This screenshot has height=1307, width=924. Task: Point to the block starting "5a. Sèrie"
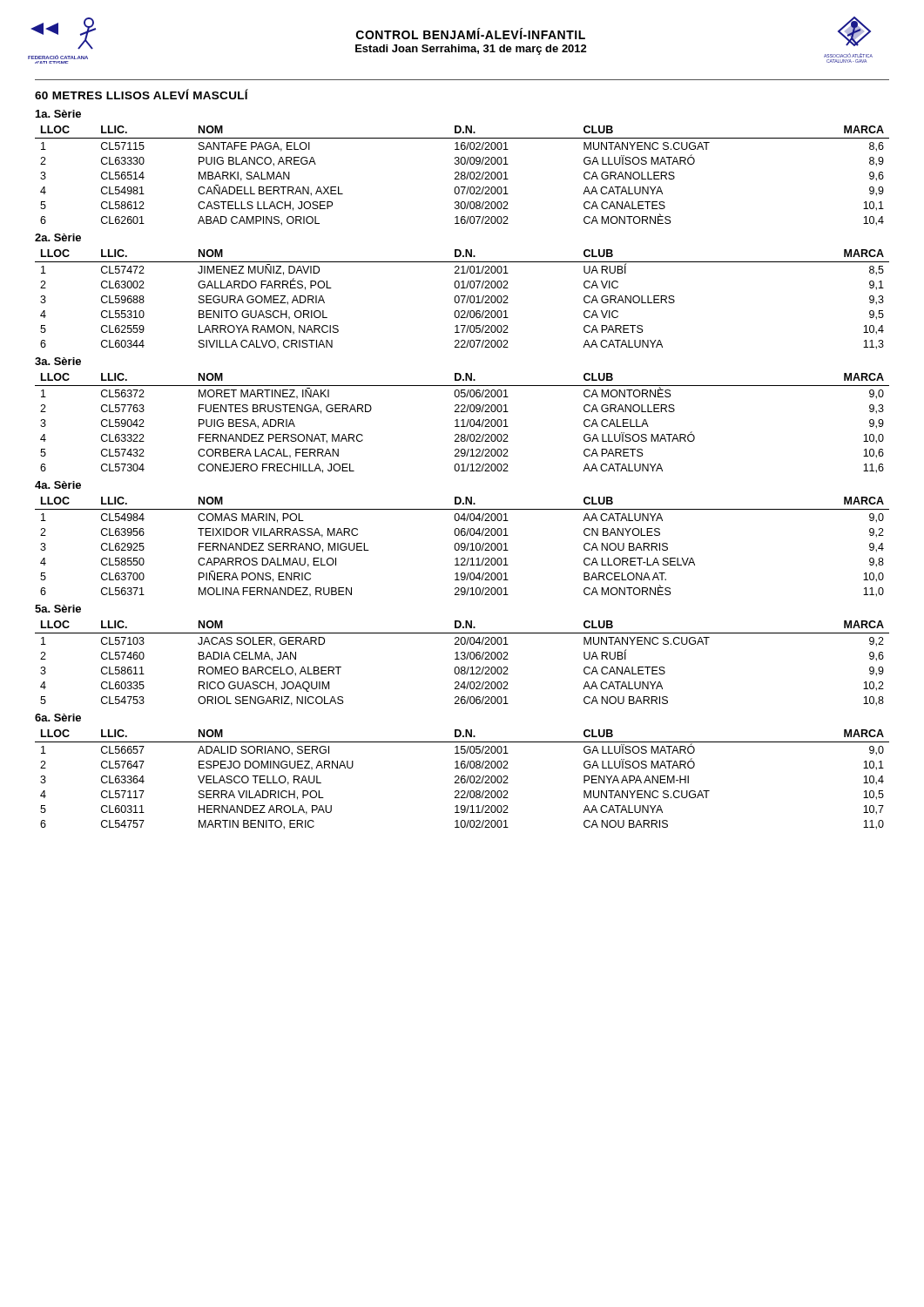click(x=58, y=609)
